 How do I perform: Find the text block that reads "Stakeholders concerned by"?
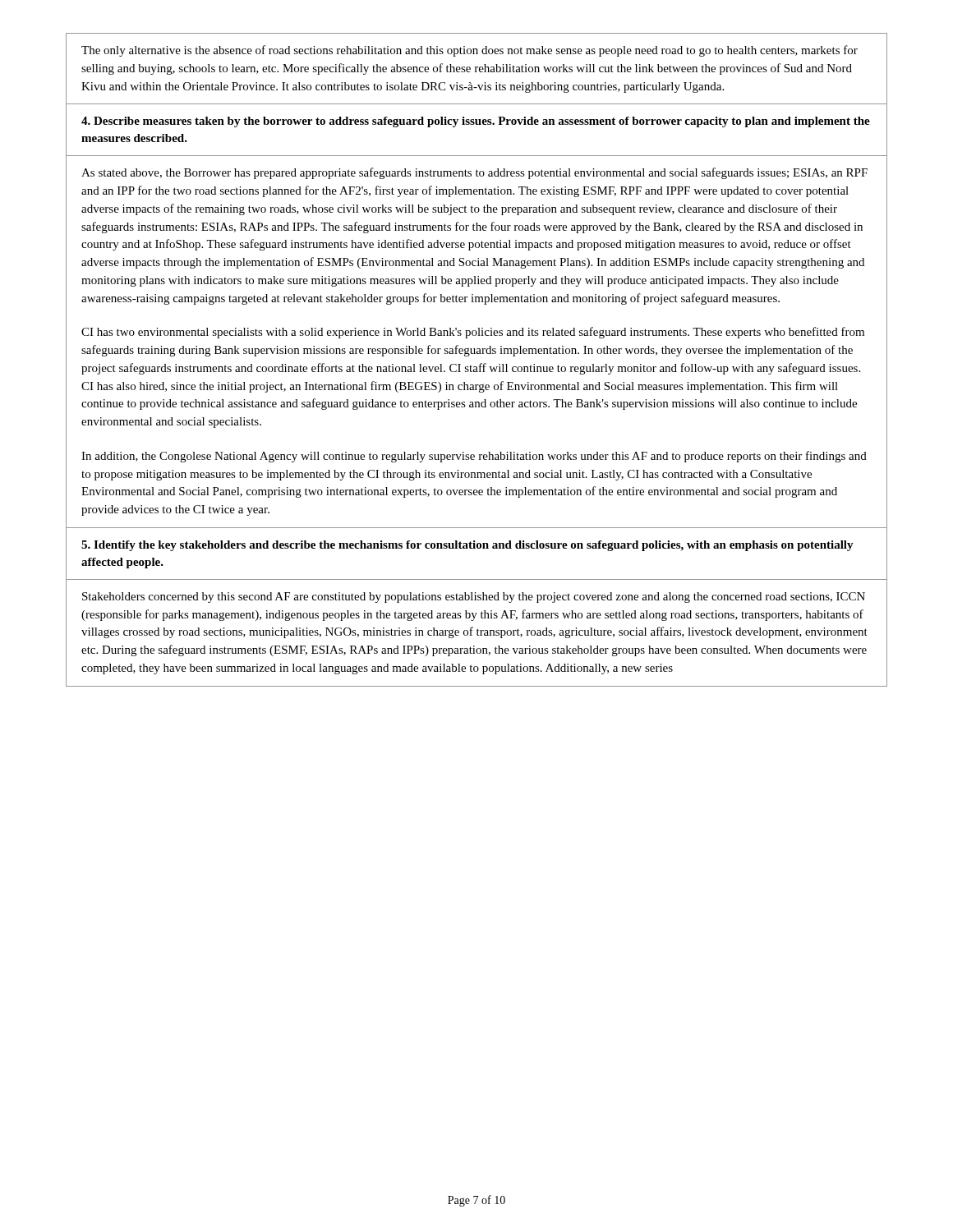coord(476,633)
